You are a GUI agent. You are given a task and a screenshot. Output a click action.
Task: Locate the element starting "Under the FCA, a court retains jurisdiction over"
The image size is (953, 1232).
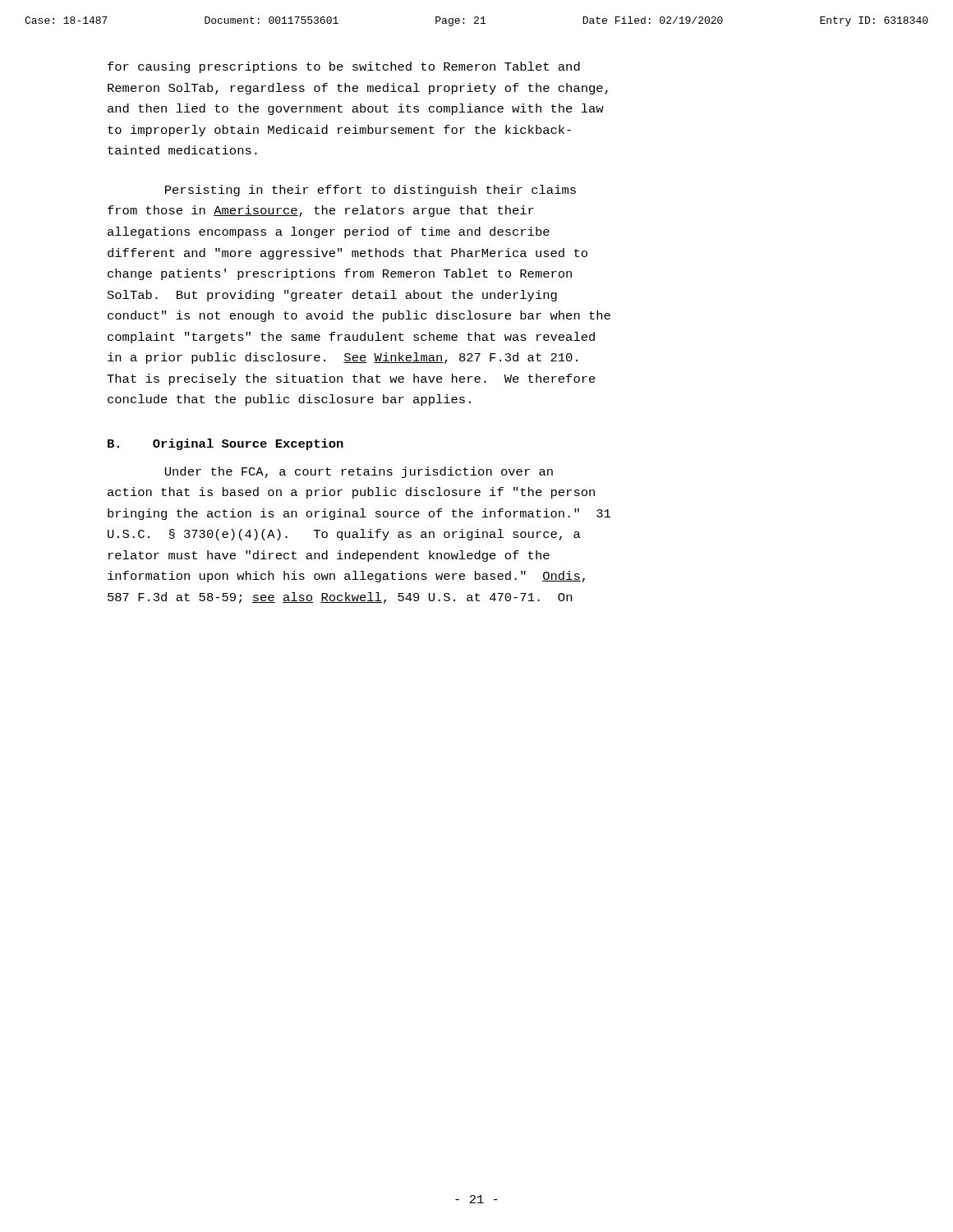pos(359,535)
